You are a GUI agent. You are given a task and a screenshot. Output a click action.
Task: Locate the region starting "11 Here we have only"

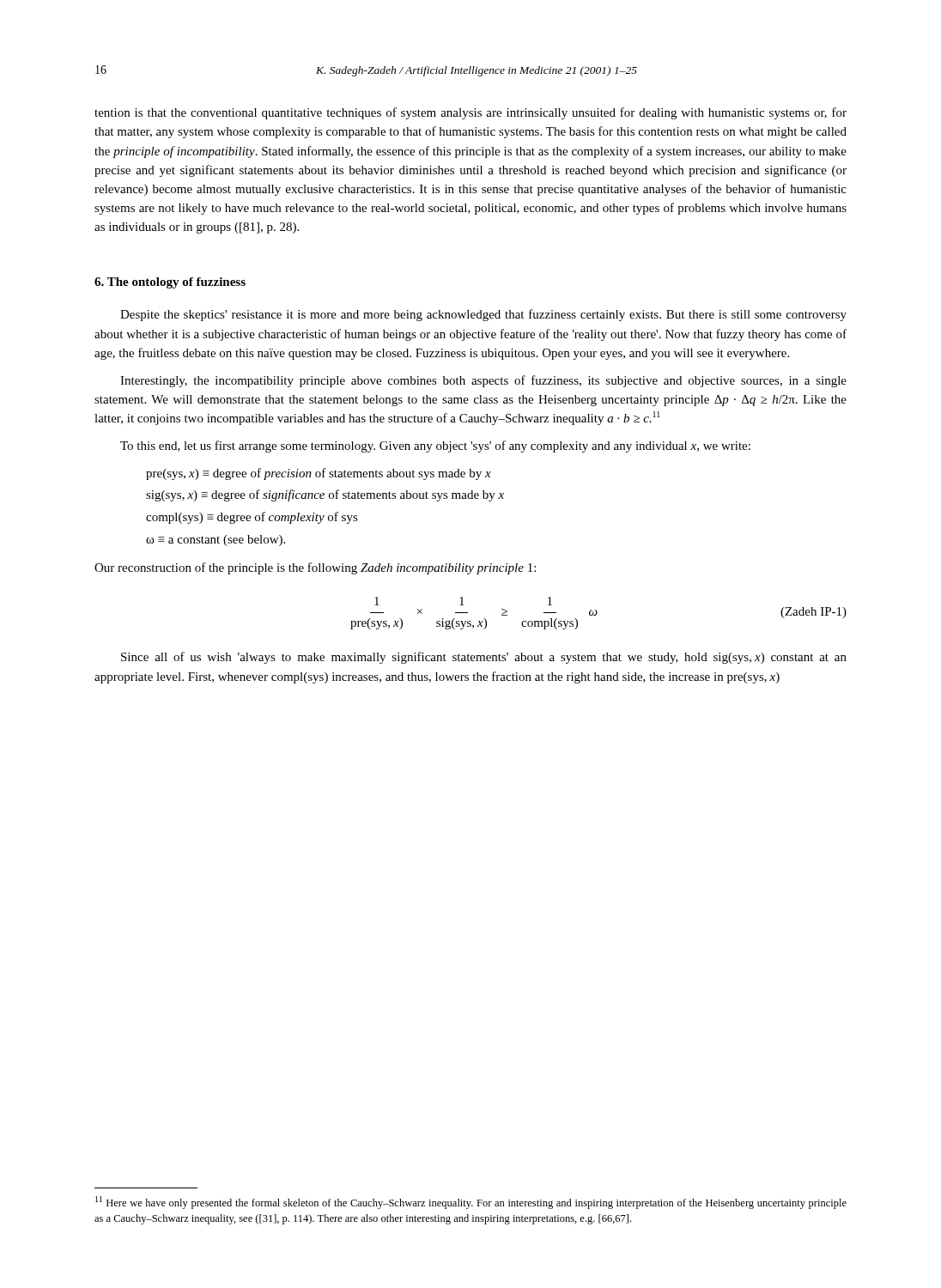click(x=470, y=1209)
